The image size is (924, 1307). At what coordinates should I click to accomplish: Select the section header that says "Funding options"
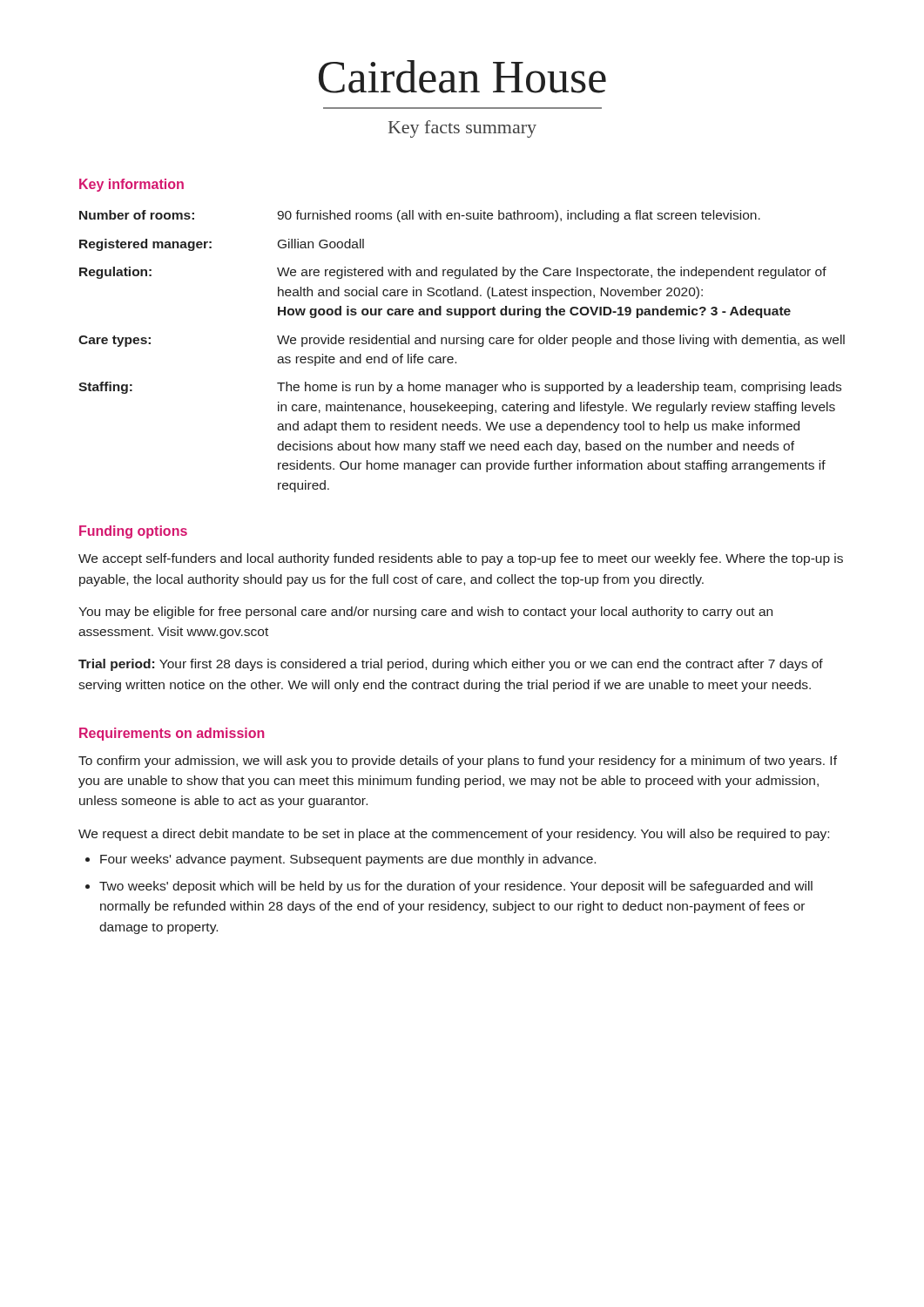coord(133,531)
